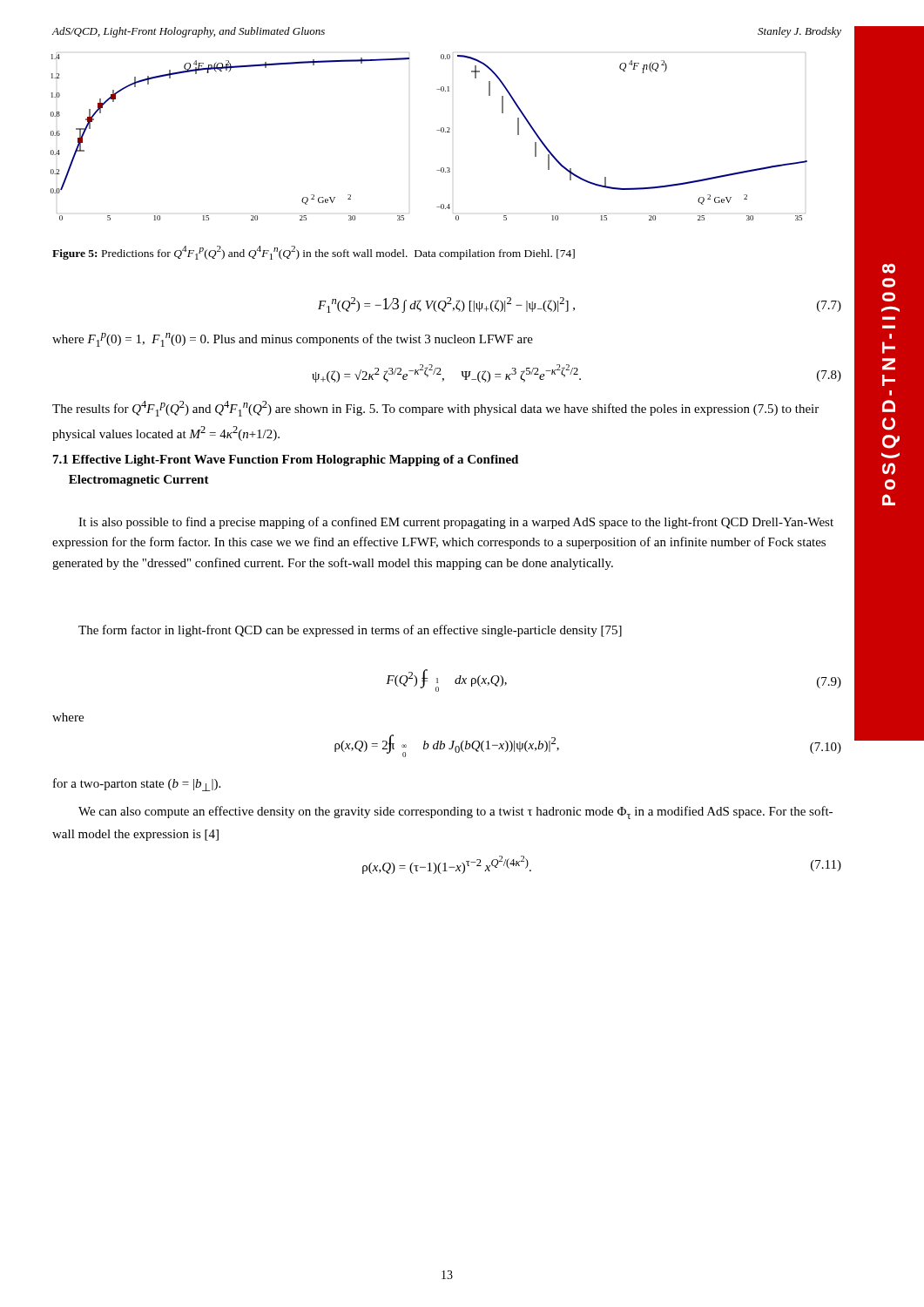
Task: Locate the text block that says "where F1p(0) ="
Action: pyautogui.click(x=293, y=339)
